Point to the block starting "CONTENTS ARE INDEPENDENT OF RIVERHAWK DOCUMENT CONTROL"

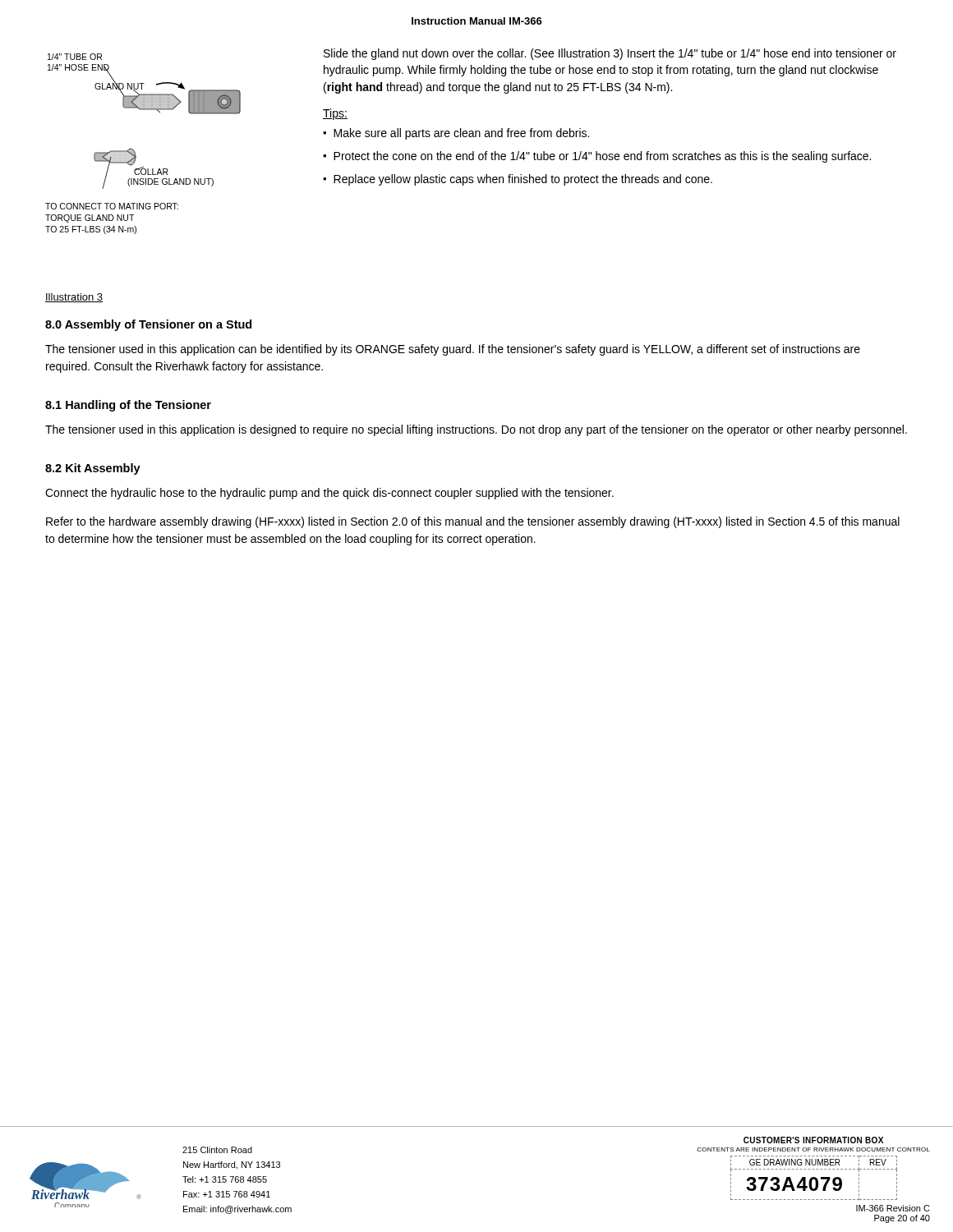click(x=813, y=1149)
